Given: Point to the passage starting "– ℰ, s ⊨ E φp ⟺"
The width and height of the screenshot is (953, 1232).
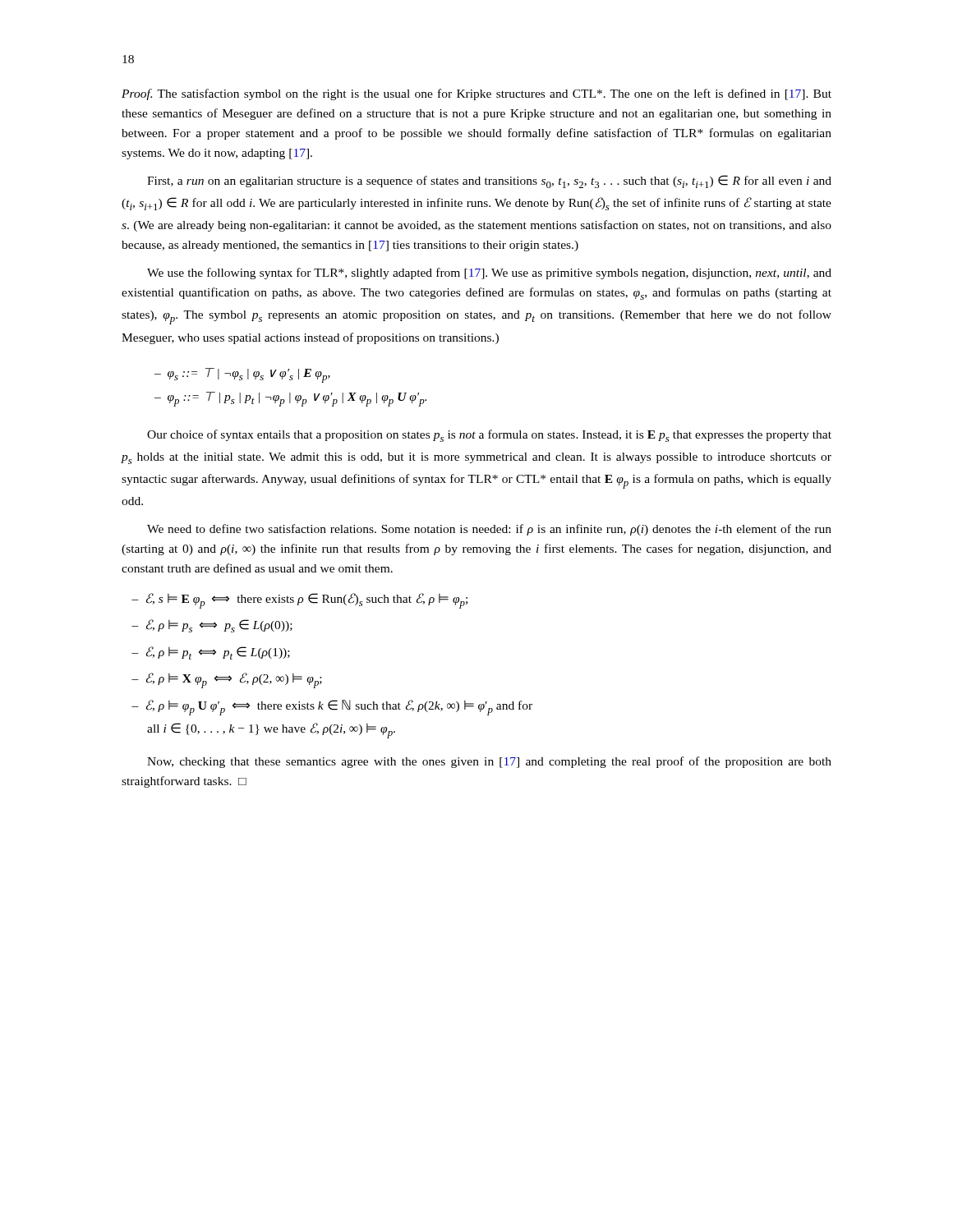Looking at the screenshot, I should tap(300, 600).
